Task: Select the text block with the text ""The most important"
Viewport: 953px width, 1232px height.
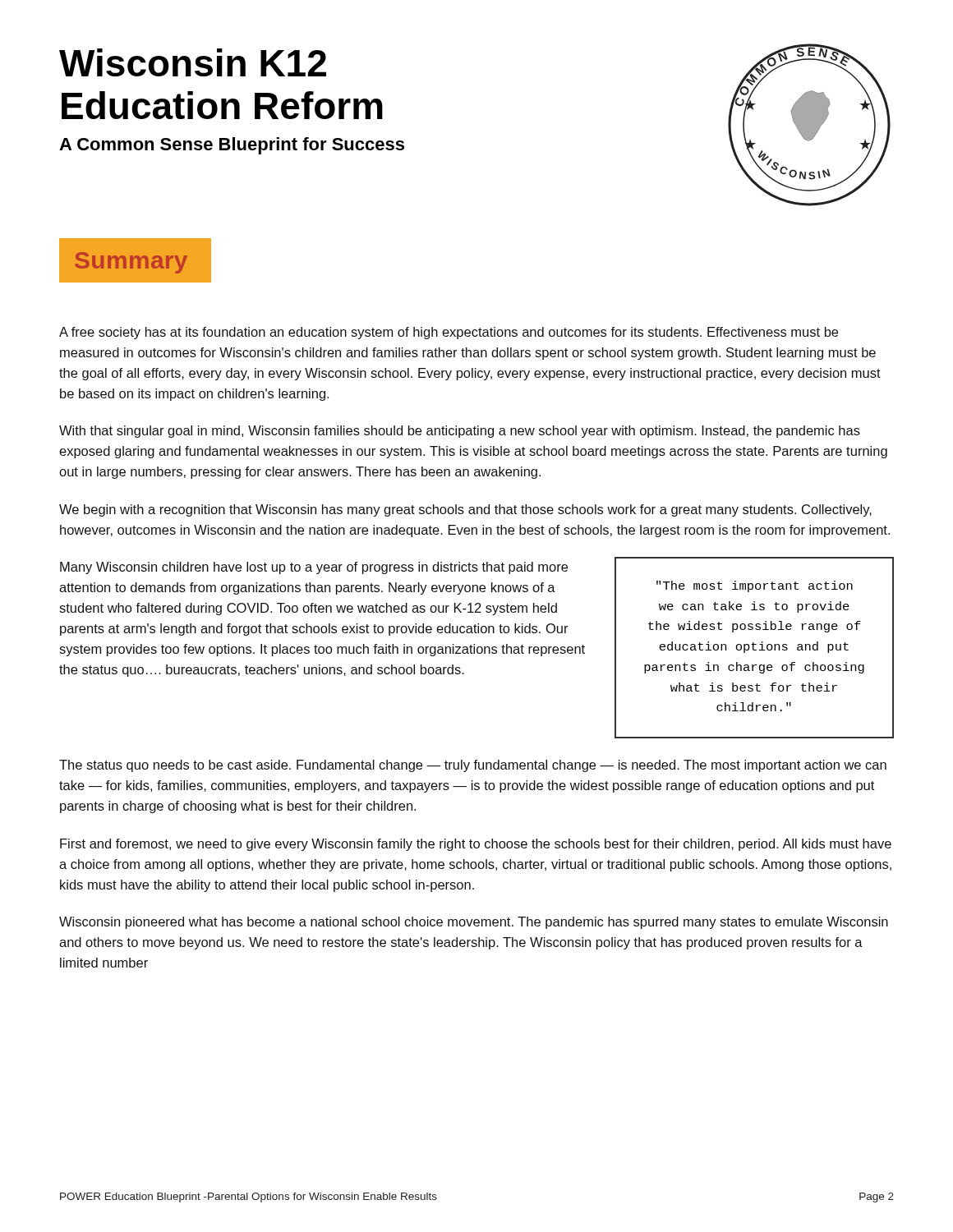Action: pyautogui.click(x=754, y=648)
